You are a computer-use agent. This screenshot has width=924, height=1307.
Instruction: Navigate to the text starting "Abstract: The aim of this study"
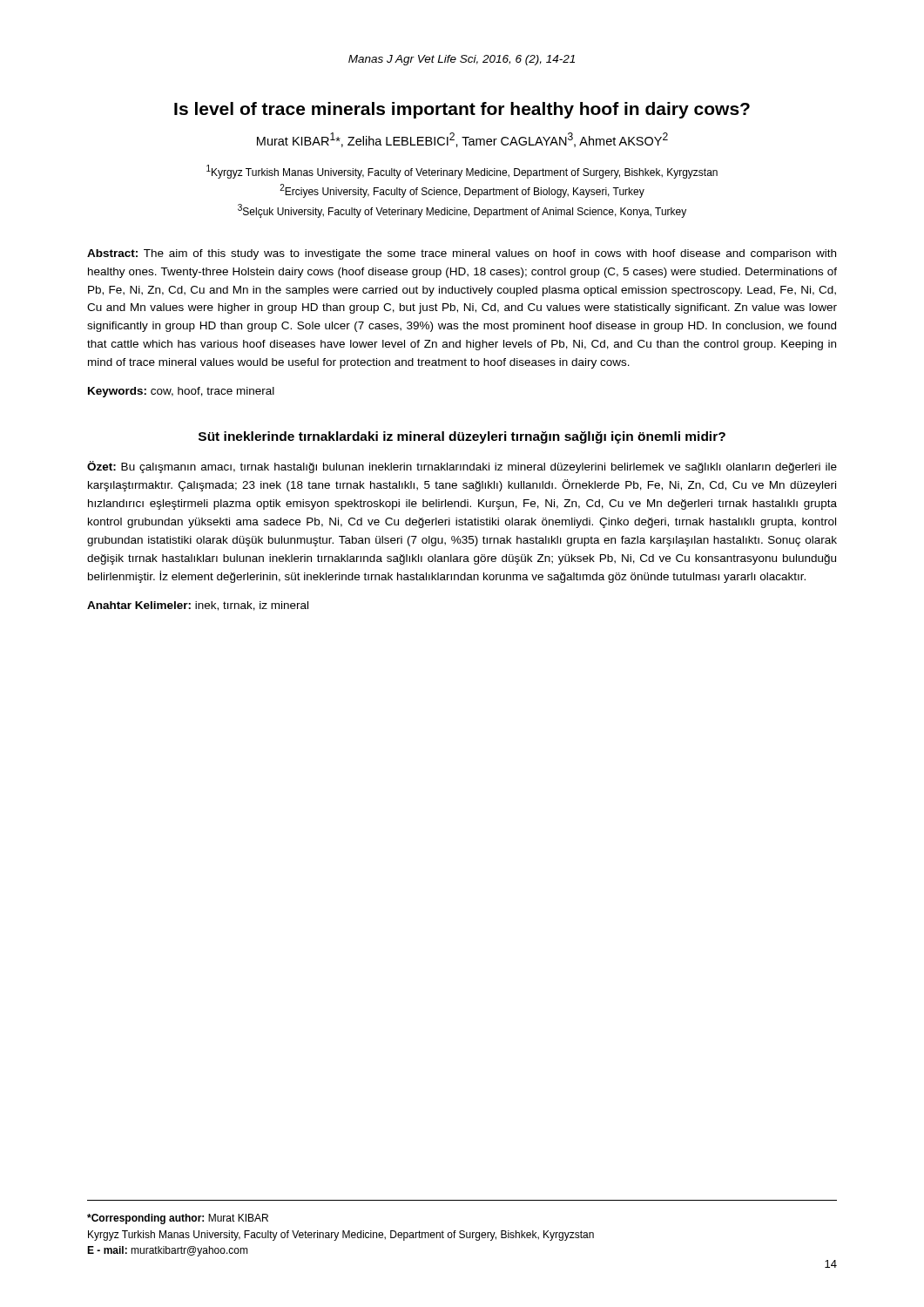pyautogui.click(x=462, y=308)
